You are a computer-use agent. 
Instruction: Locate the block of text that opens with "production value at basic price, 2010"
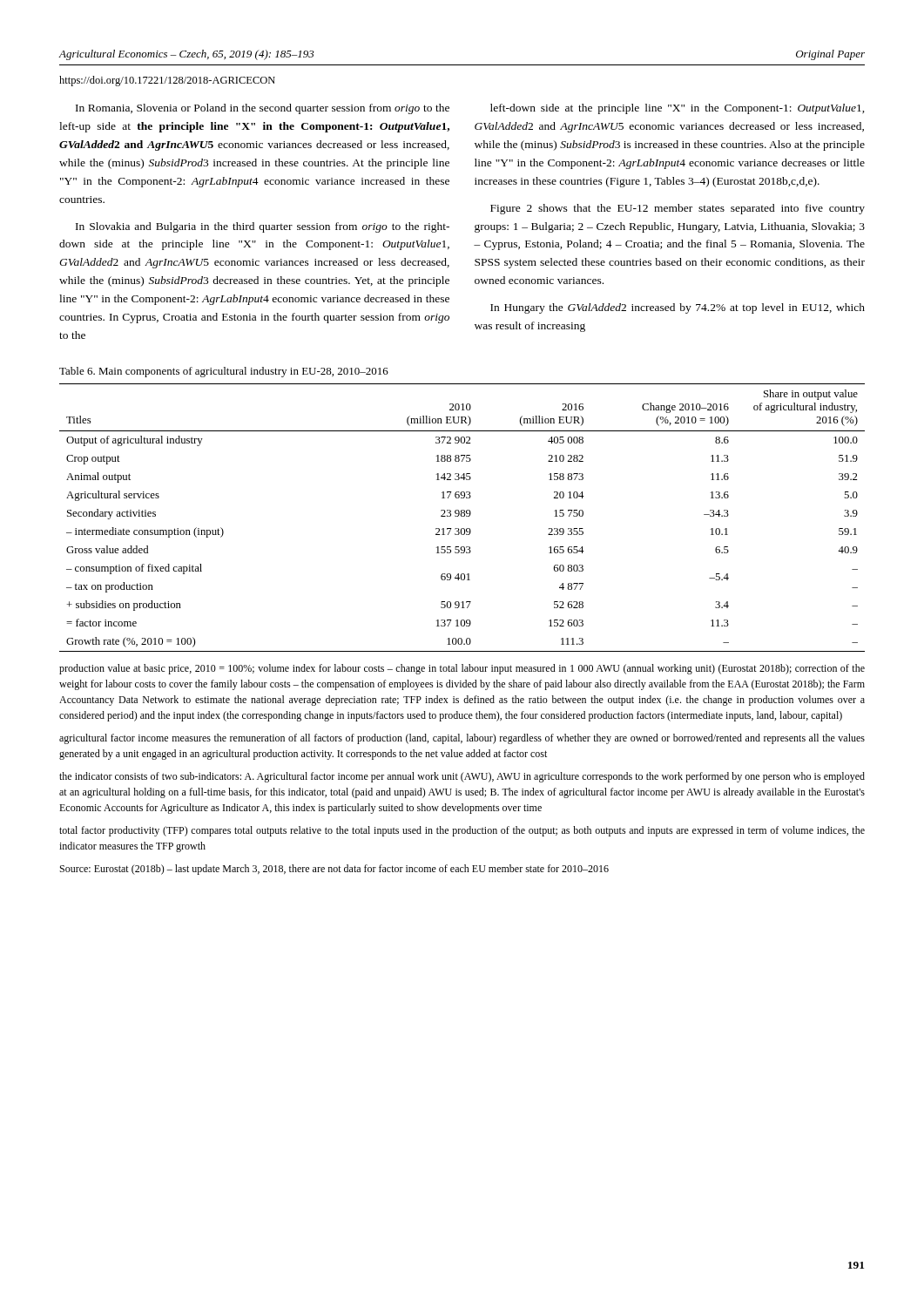pos(462,692)
